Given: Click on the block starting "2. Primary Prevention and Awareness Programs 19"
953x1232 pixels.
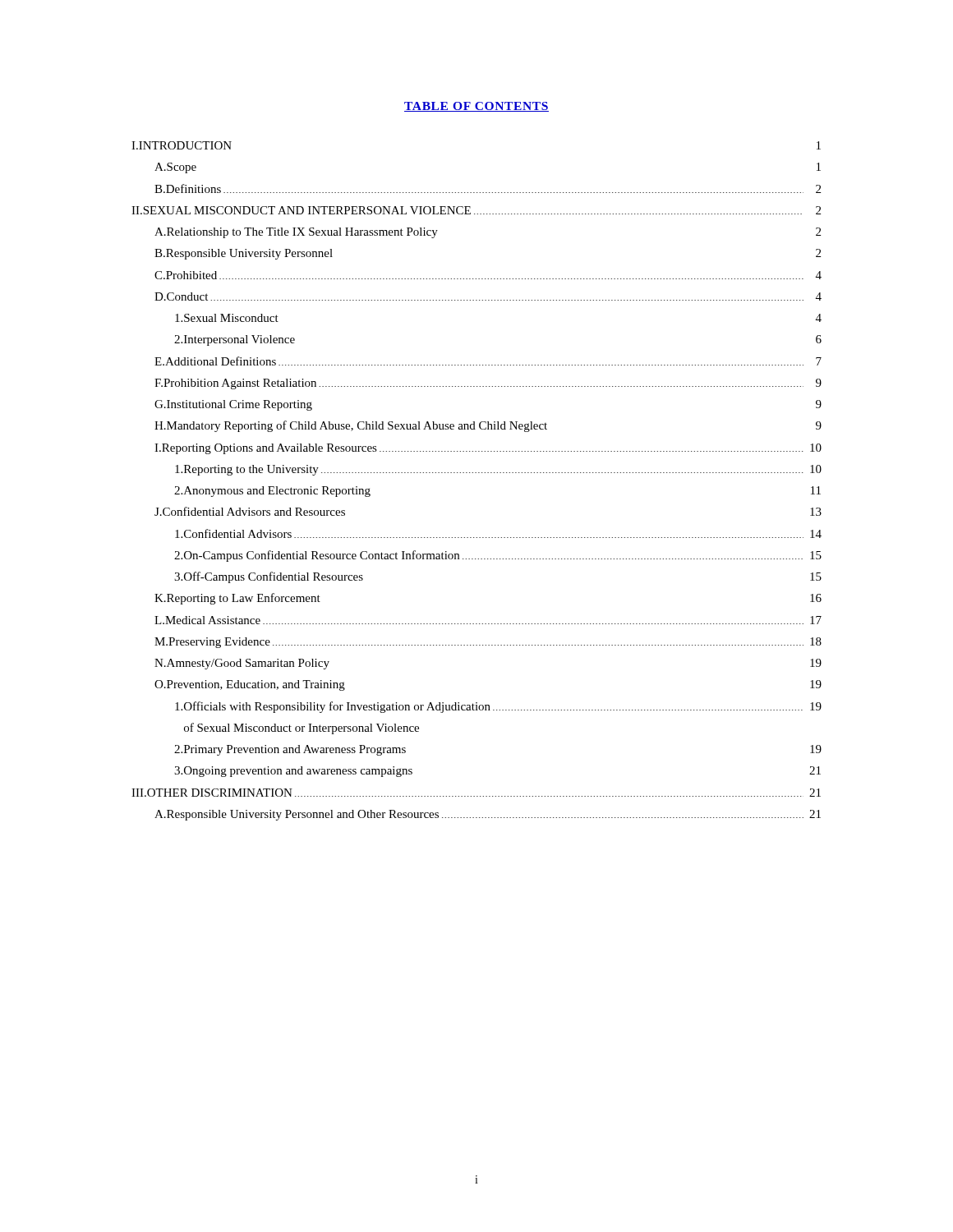Looking at the screenshot, I should point(287,750).
